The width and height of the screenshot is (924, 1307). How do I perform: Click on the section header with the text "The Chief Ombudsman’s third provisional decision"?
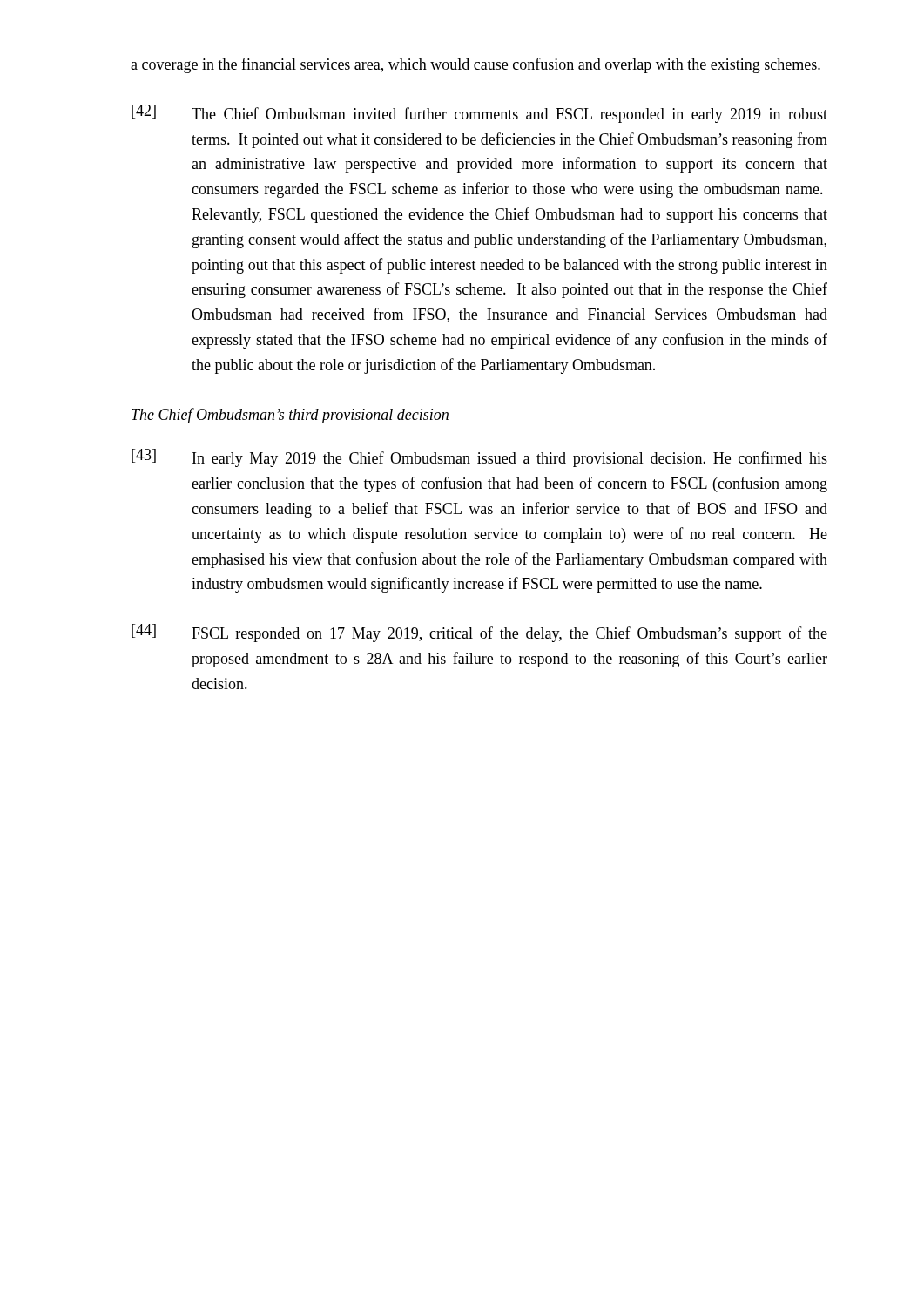click(x=290, y=416)
